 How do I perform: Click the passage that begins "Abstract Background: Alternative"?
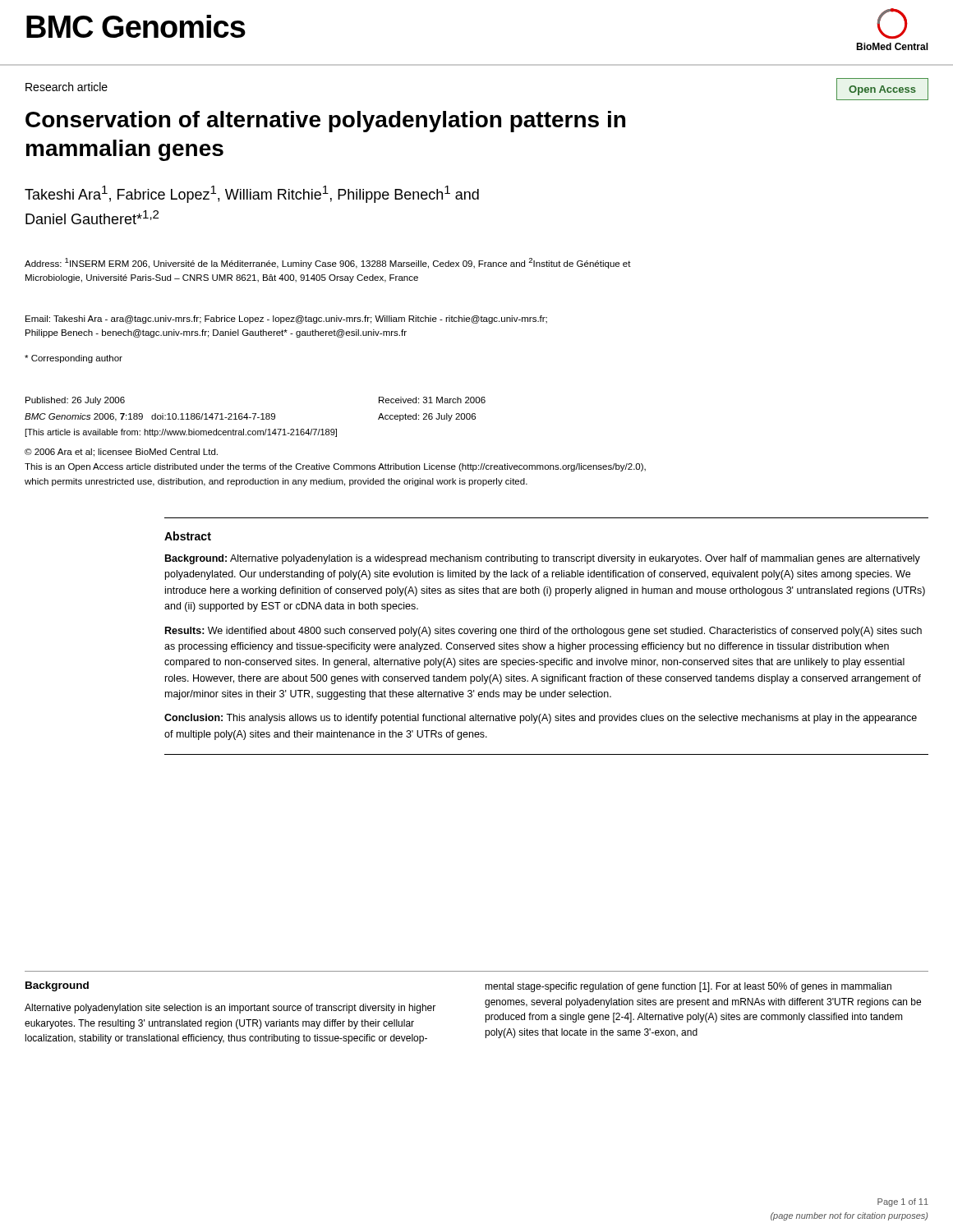[x=546, y=636]
